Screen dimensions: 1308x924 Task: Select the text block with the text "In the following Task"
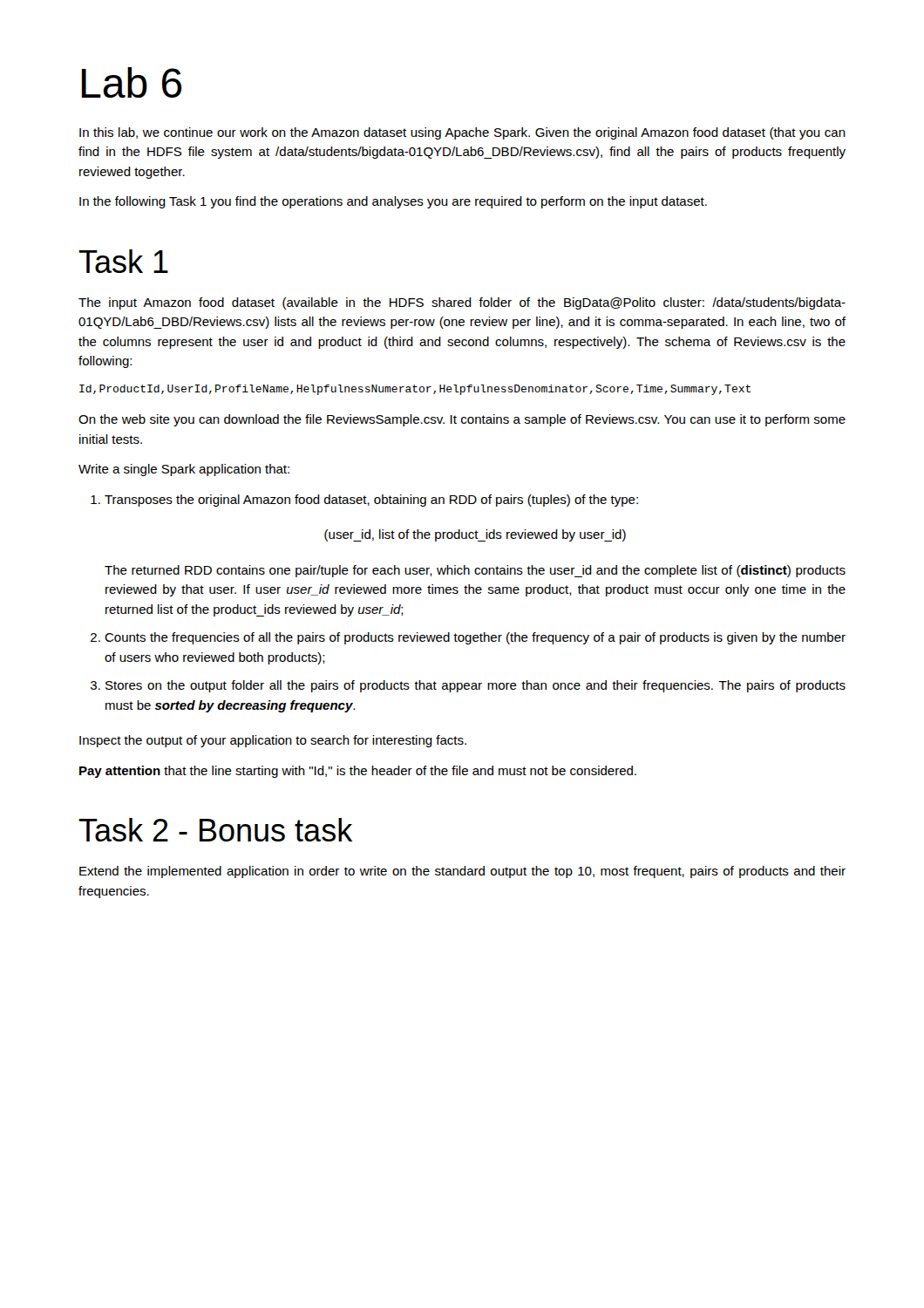[x=462, y=202]
